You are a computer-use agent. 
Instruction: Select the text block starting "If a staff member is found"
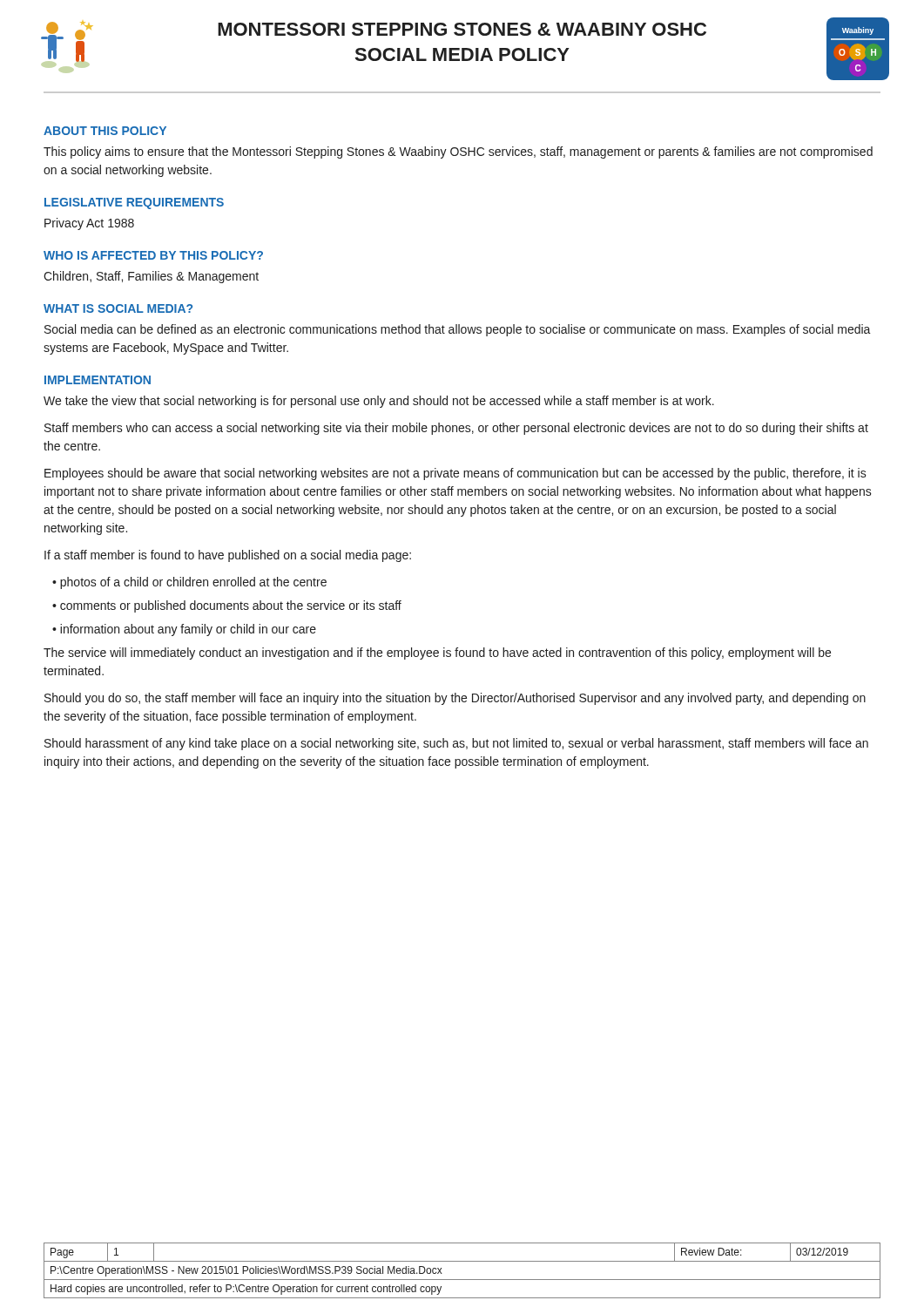(x=228, y=555)
